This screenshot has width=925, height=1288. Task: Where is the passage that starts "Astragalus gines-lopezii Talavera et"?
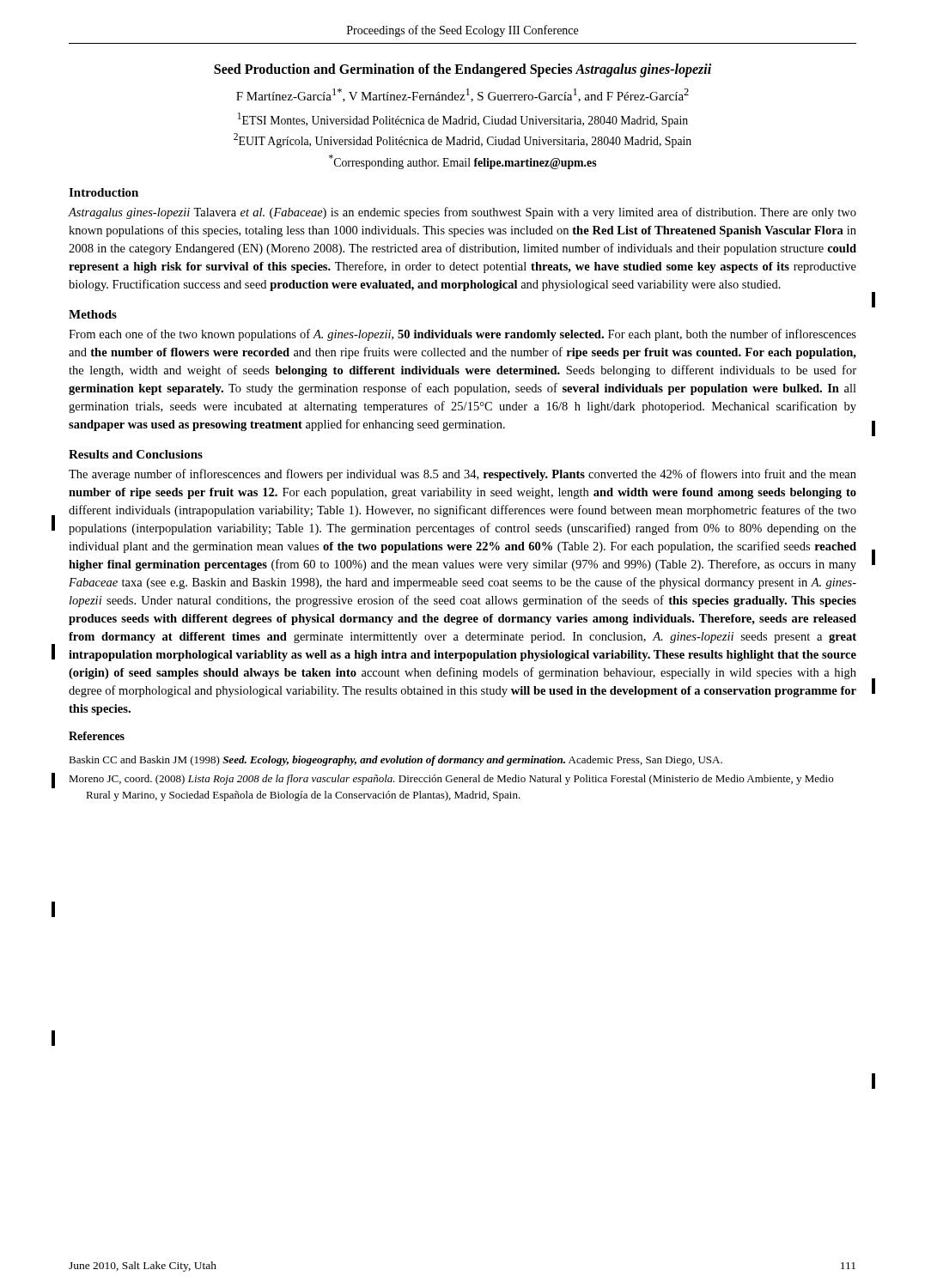click(462, 248)
